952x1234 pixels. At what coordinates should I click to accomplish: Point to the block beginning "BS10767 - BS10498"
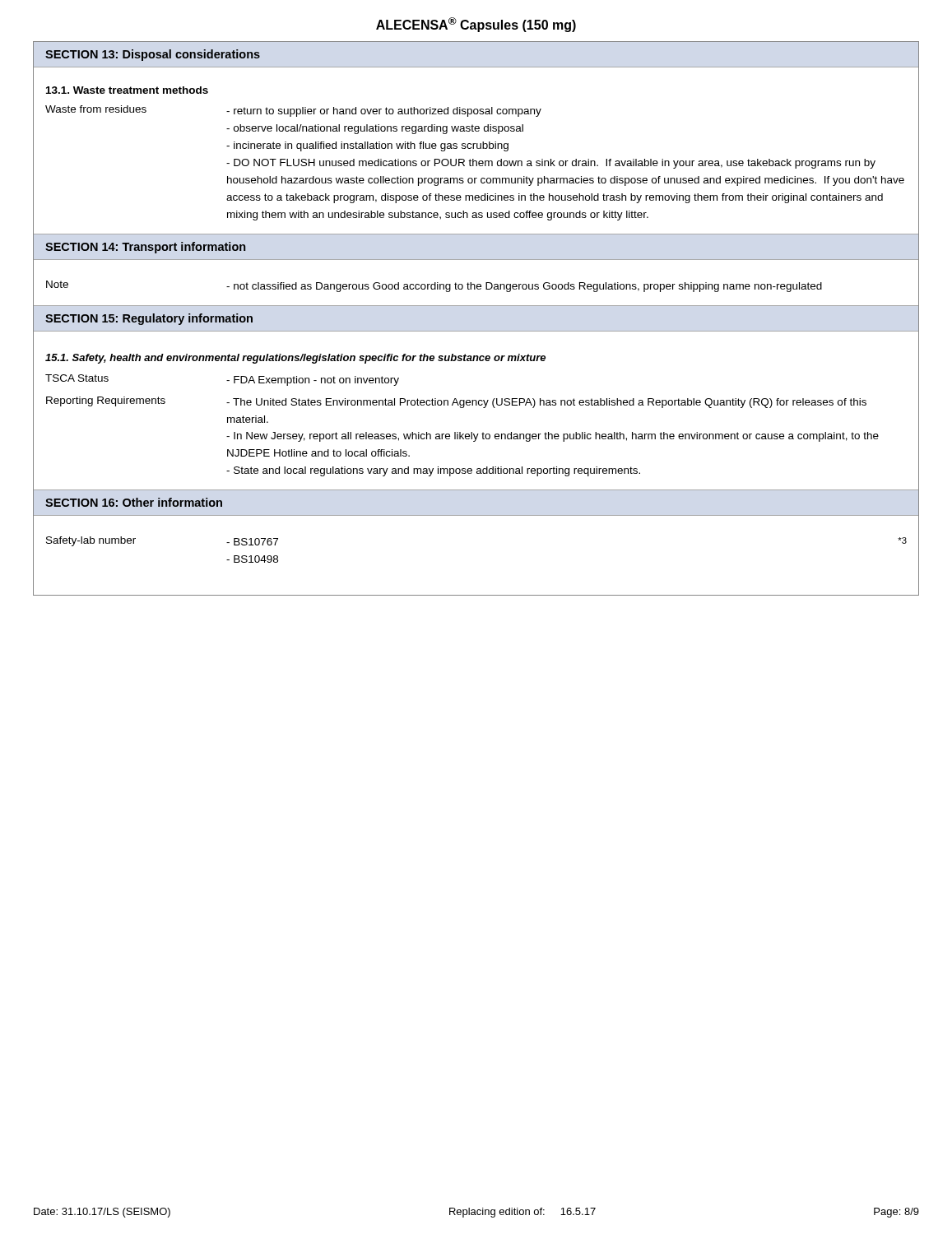[251, 541]
